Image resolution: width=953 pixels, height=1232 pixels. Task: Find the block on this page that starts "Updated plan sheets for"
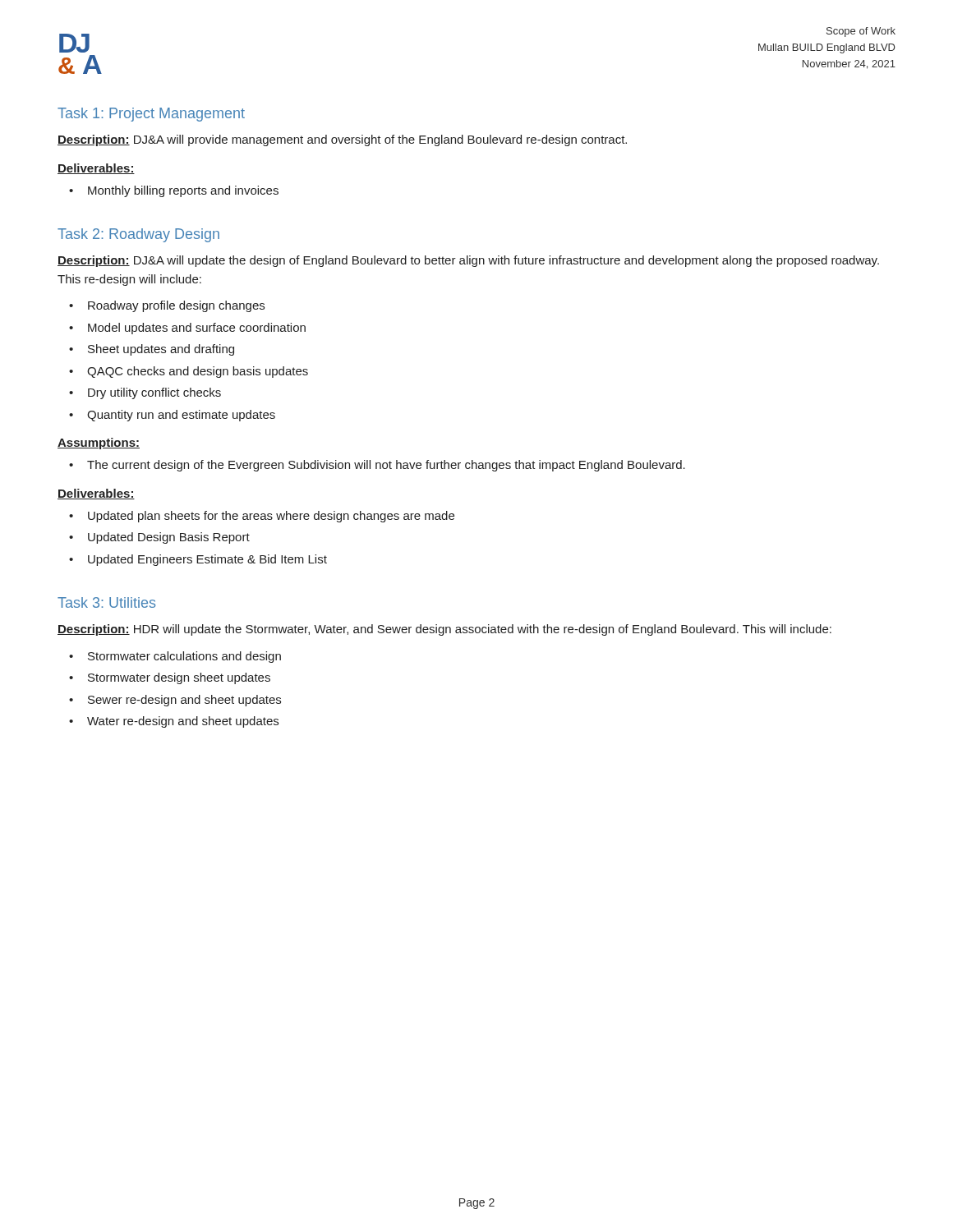tap(271, 515)
